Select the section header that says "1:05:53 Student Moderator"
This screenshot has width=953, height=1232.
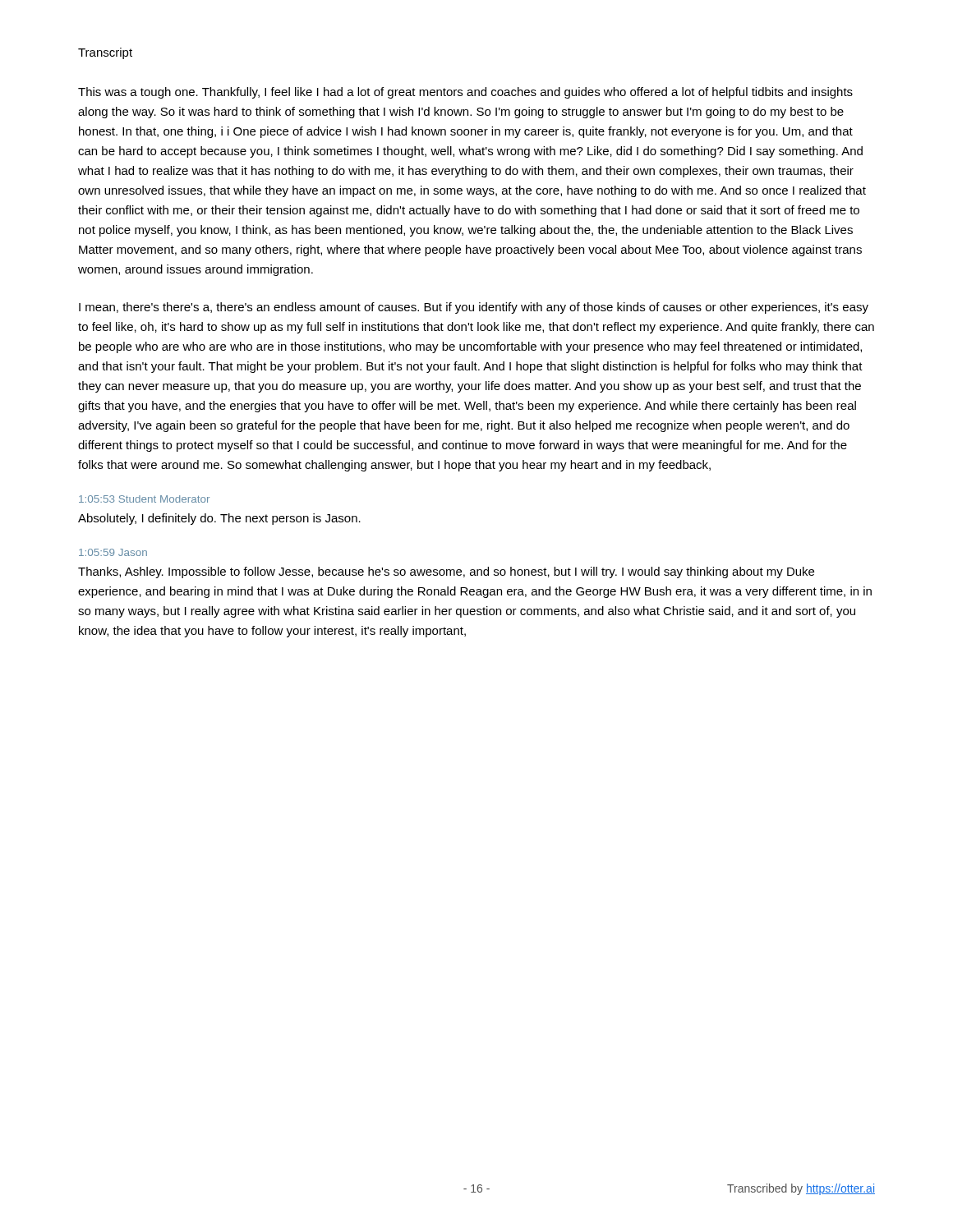(x=144, y=499)
